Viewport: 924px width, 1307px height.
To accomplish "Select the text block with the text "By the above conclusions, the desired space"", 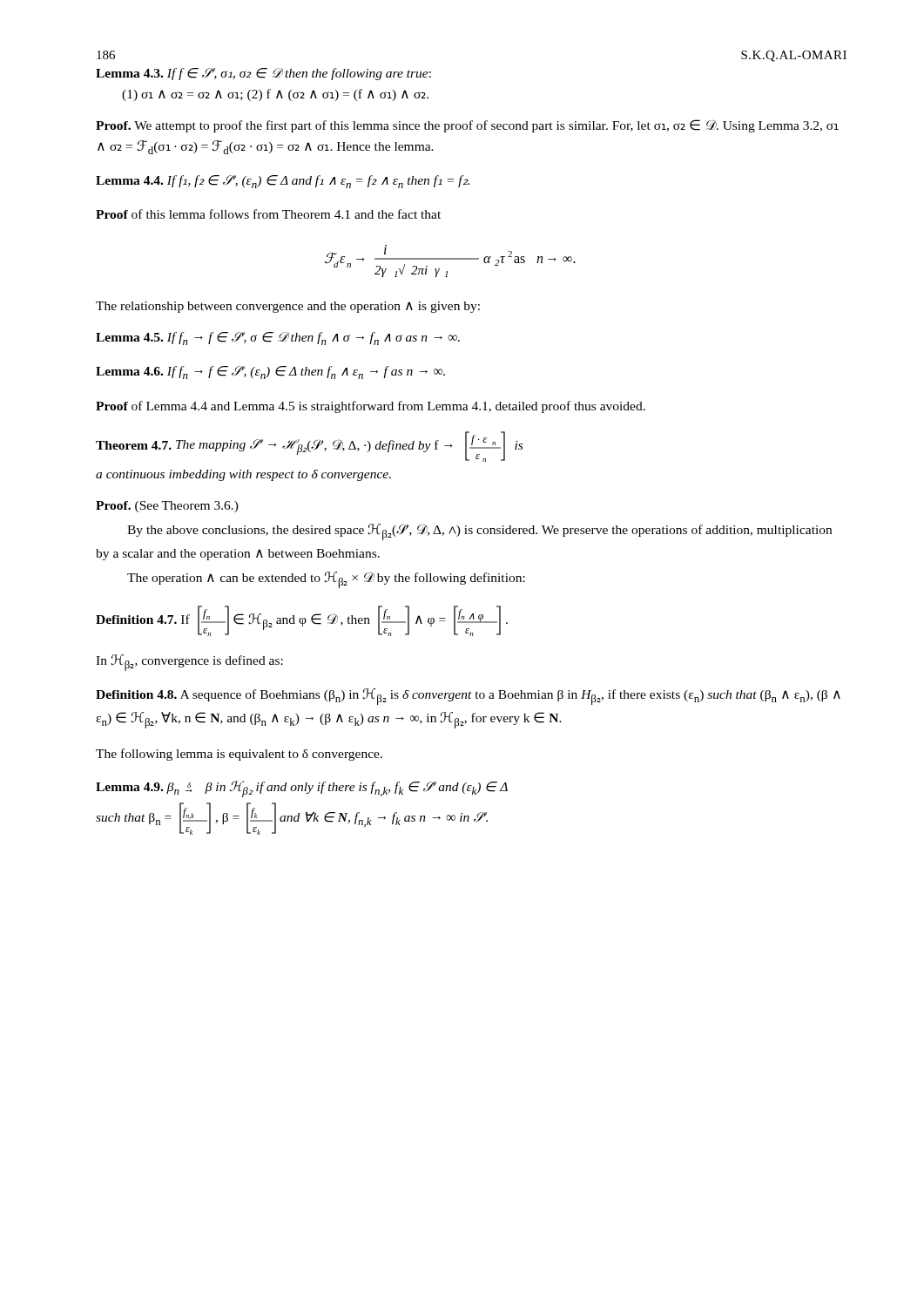I will click(464, 541).
